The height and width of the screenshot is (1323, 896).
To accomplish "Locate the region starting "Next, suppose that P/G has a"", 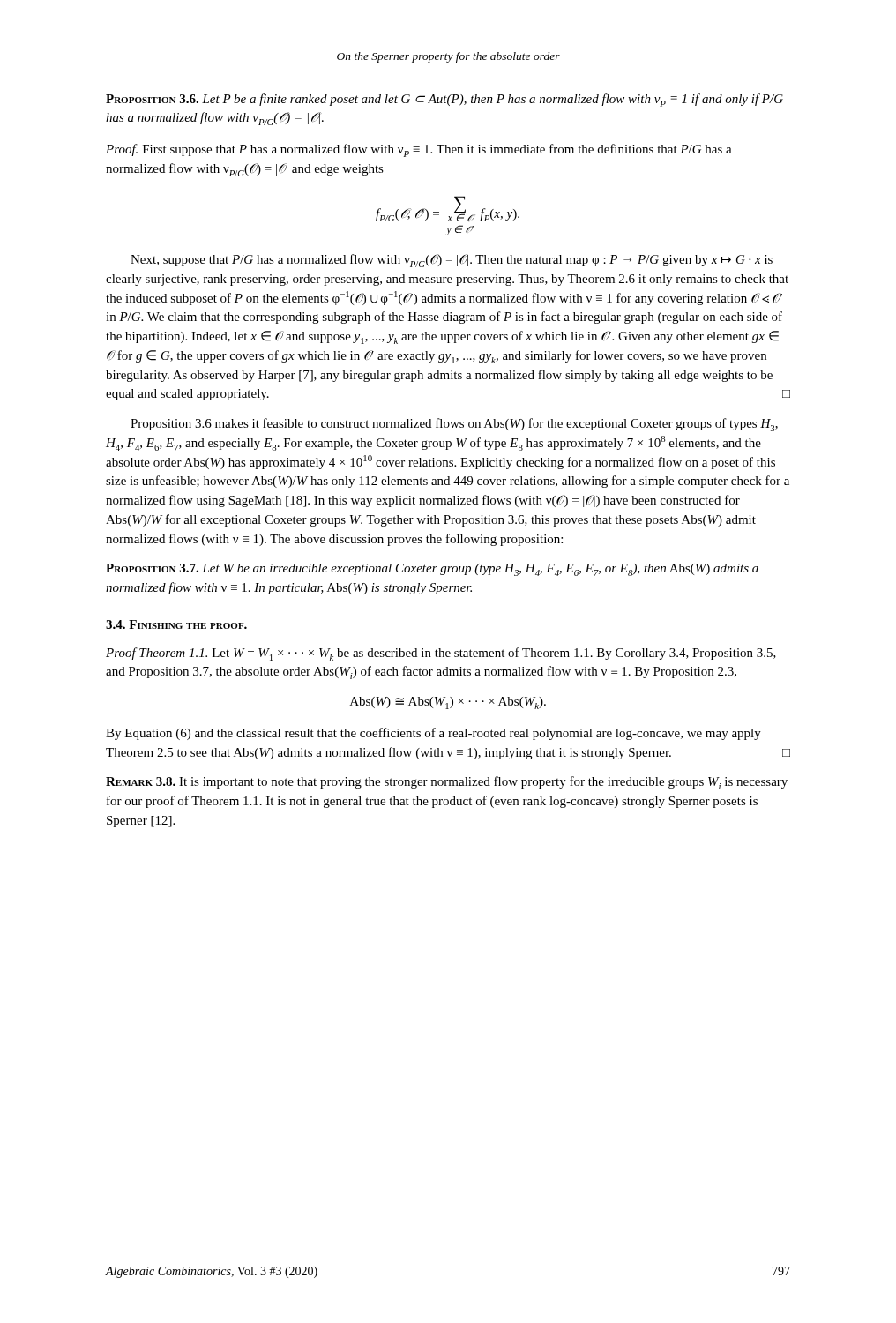I will click(x=448, y=328).
